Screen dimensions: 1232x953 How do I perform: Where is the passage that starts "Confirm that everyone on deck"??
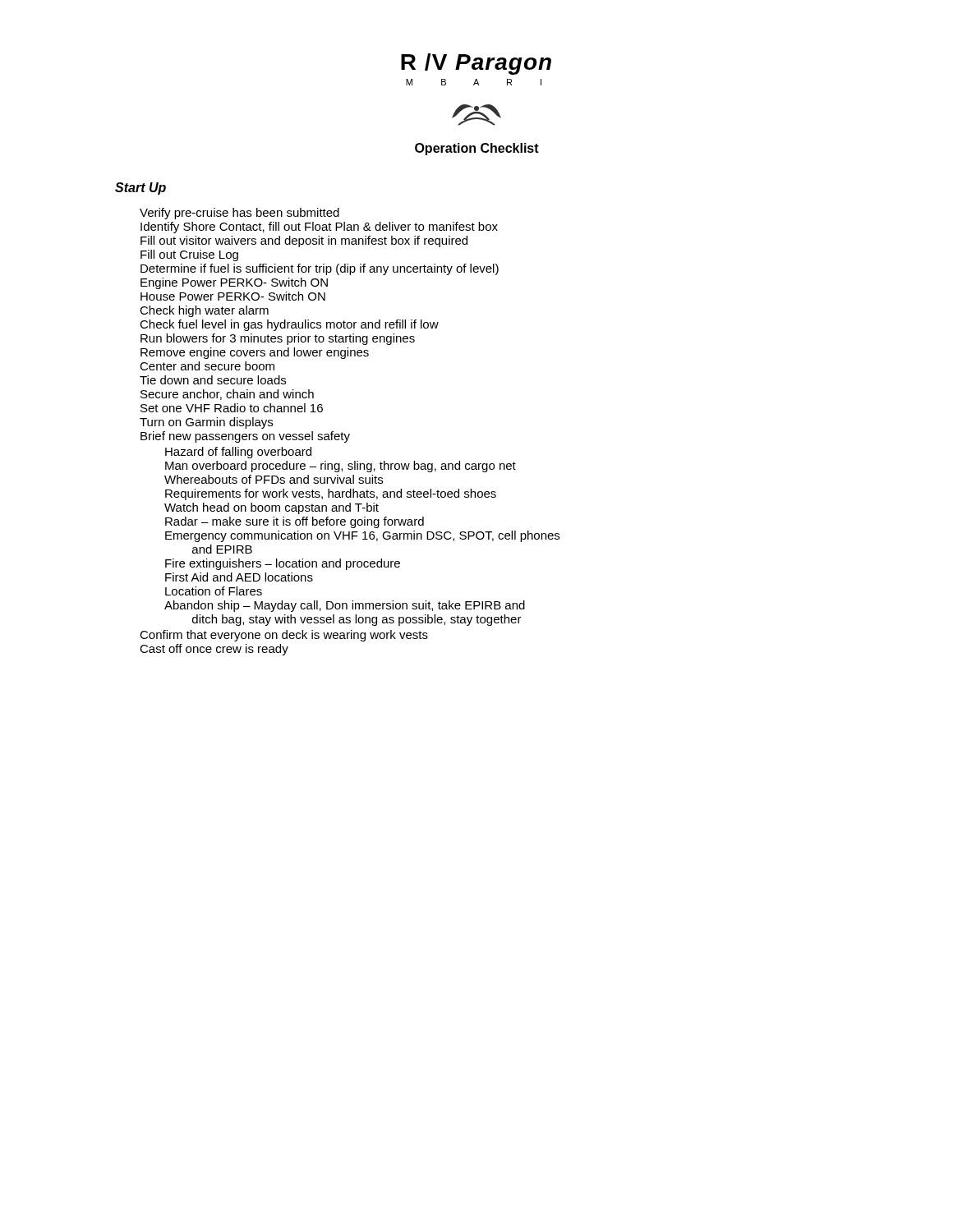tap(489, 634)
